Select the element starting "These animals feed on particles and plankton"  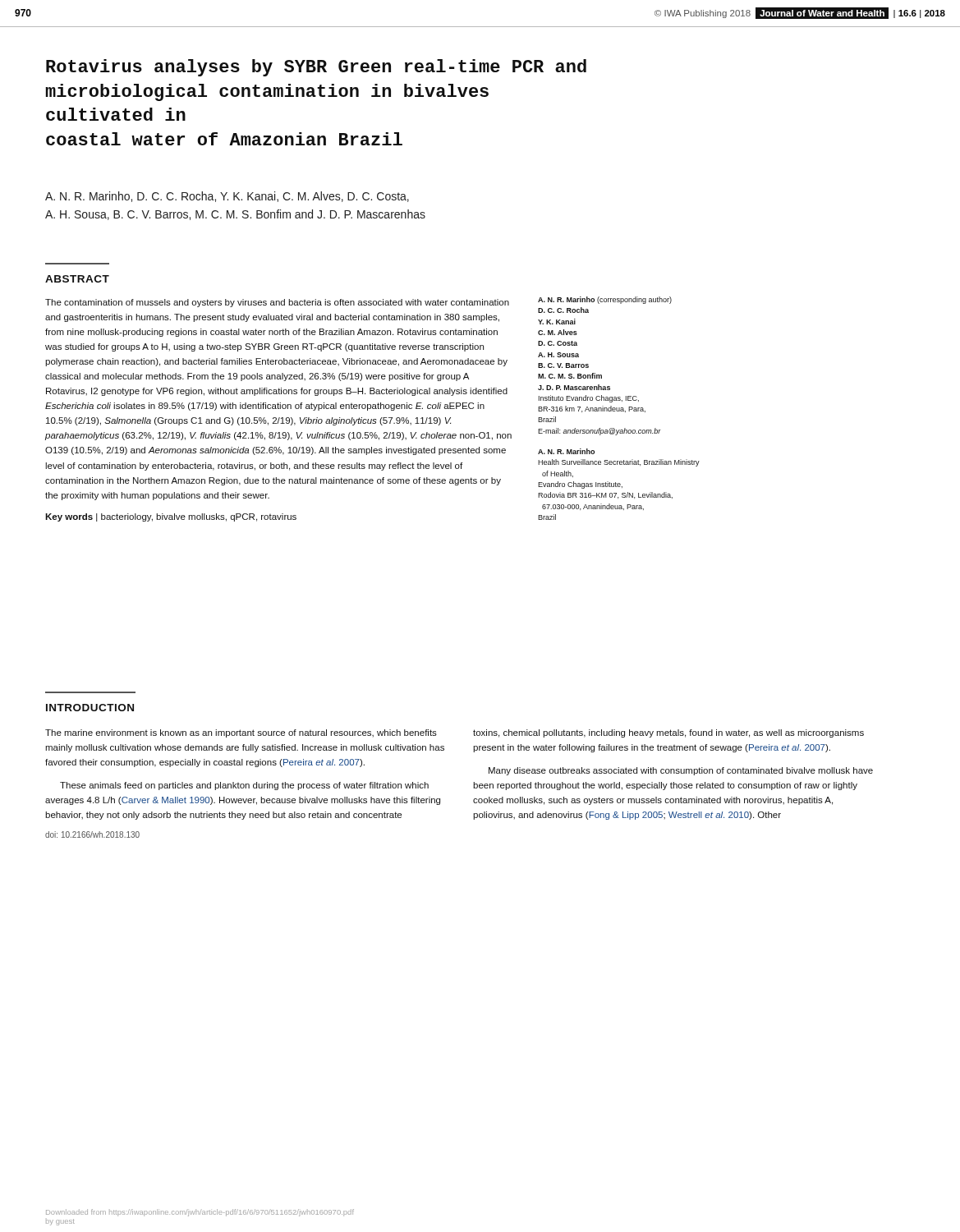[x=243, y=800]
